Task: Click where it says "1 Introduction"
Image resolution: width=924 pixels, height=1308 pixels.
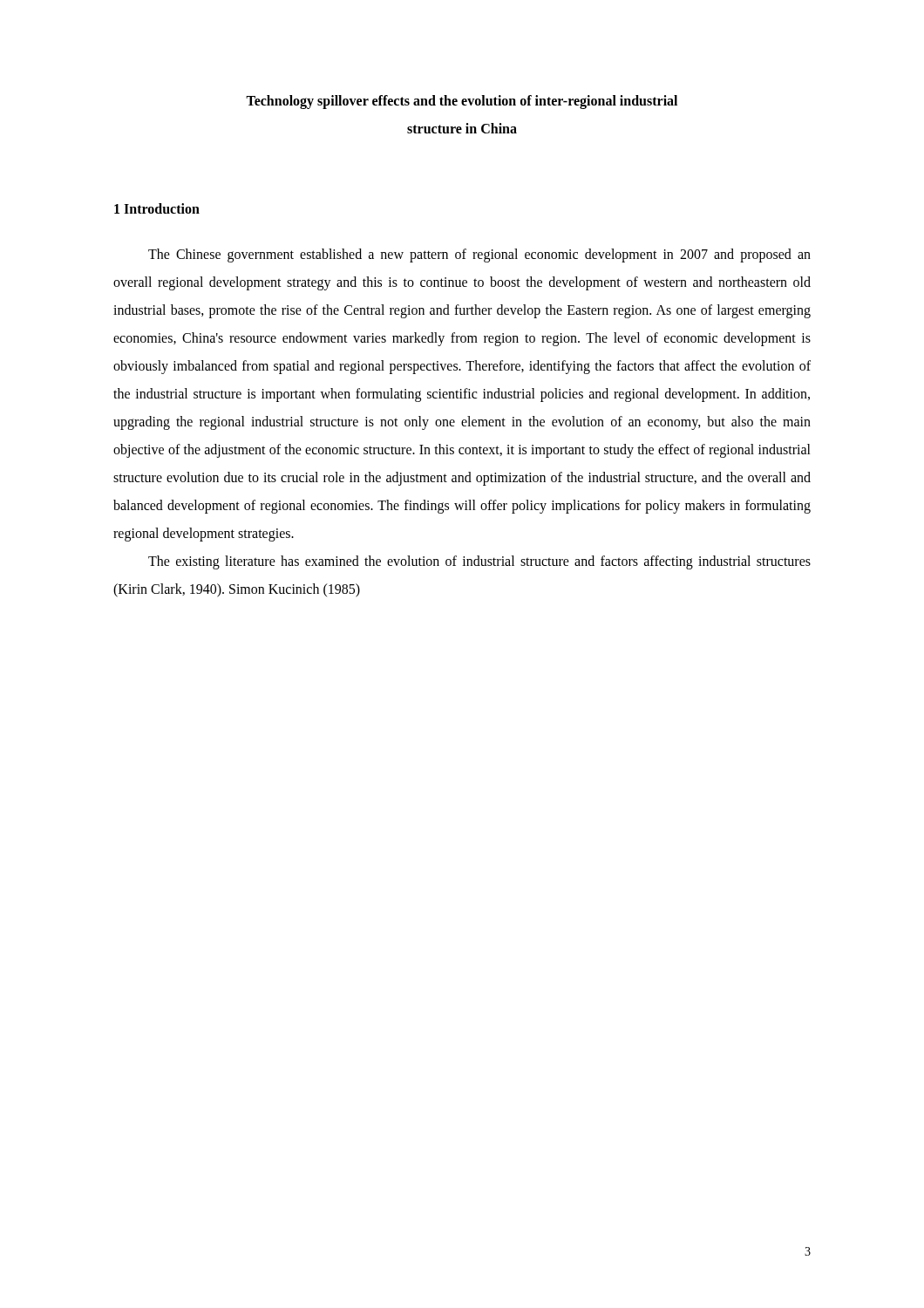Action: [x=156, y=209]
